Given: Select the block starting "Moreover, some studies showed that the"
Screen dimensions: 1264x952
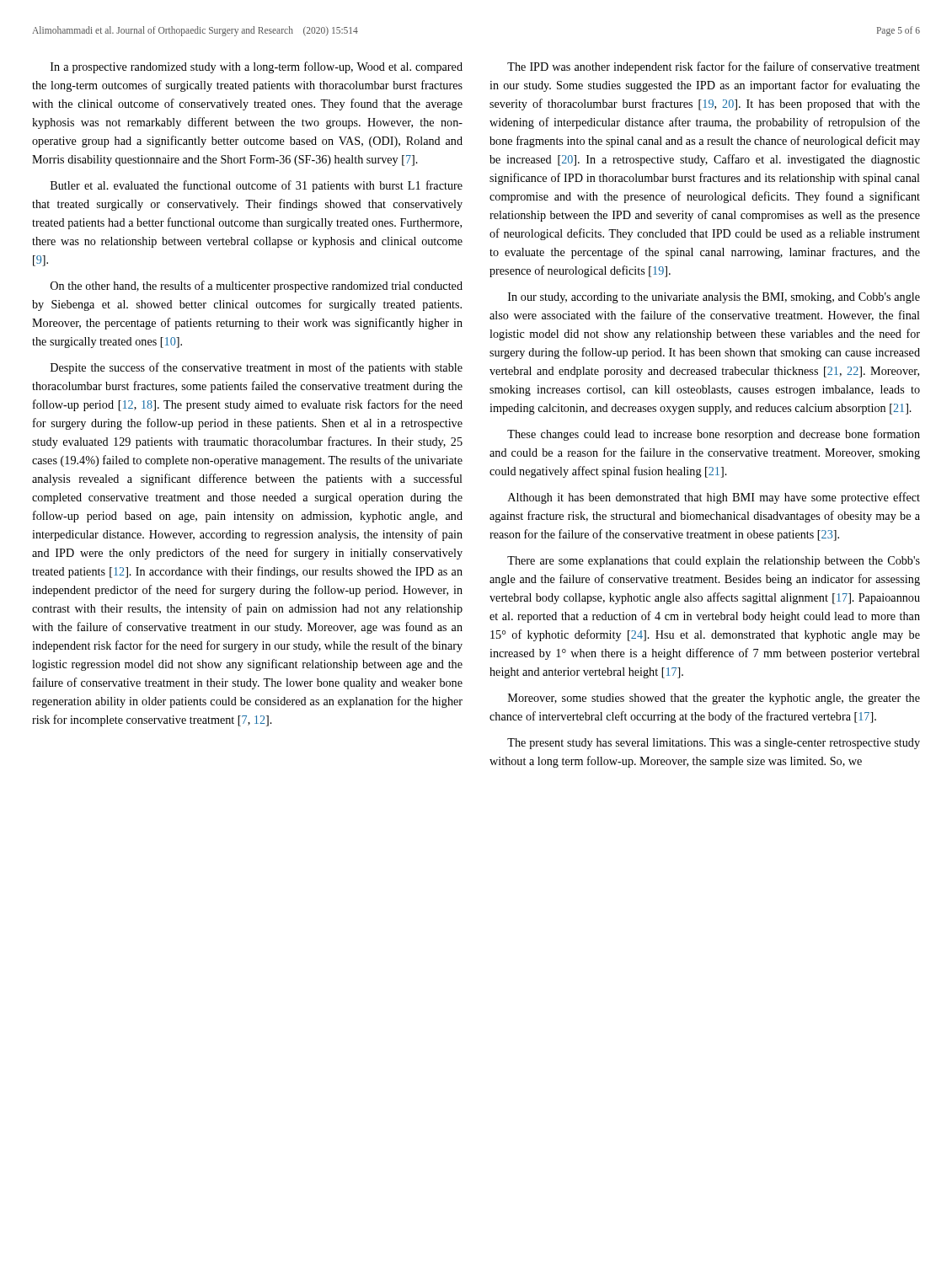Looking at the screenshot, I should pyautogui.click(x=705, y=707).
